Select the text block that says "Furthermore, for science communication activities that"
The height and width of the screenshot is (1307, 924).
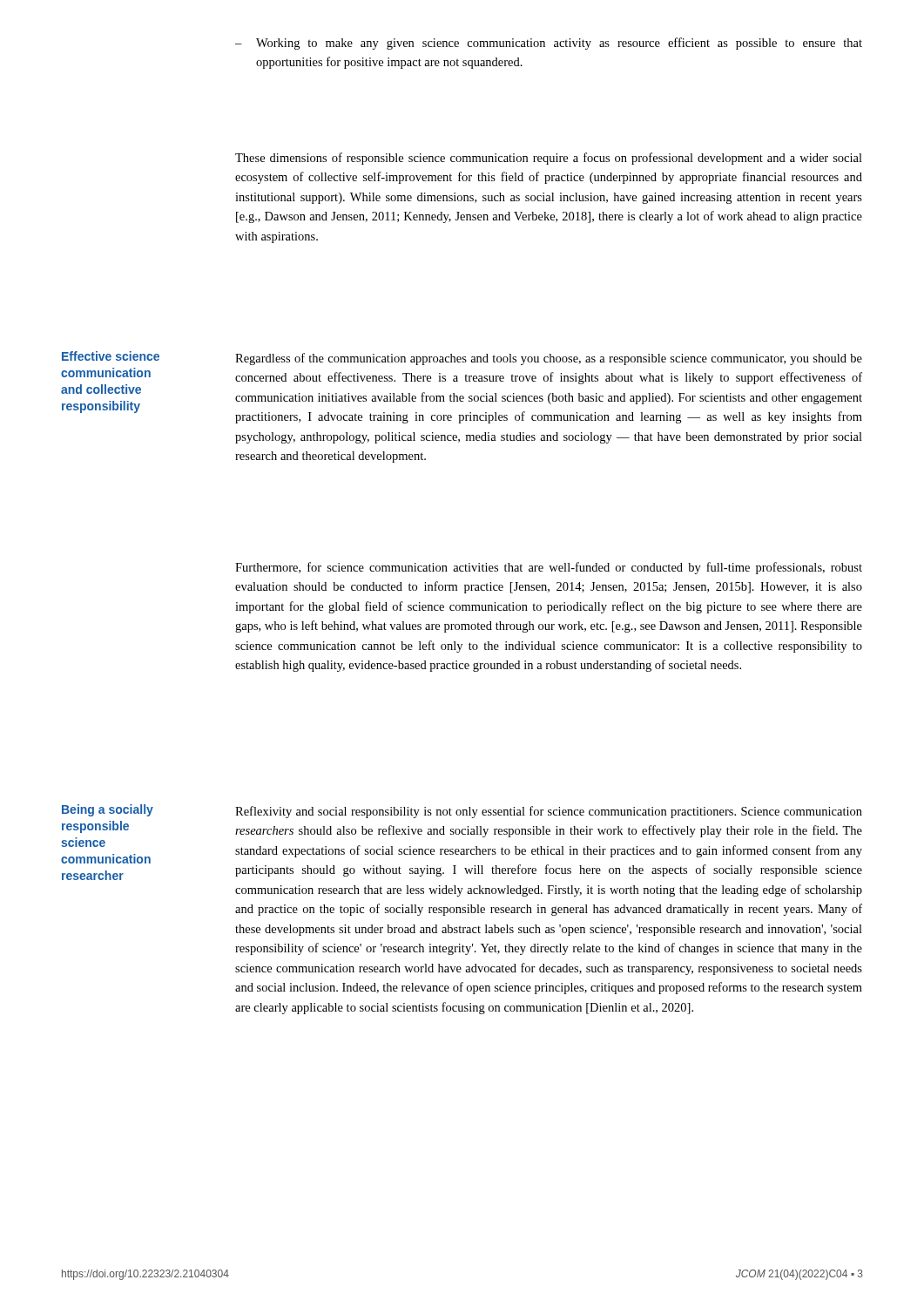point(549,616)
